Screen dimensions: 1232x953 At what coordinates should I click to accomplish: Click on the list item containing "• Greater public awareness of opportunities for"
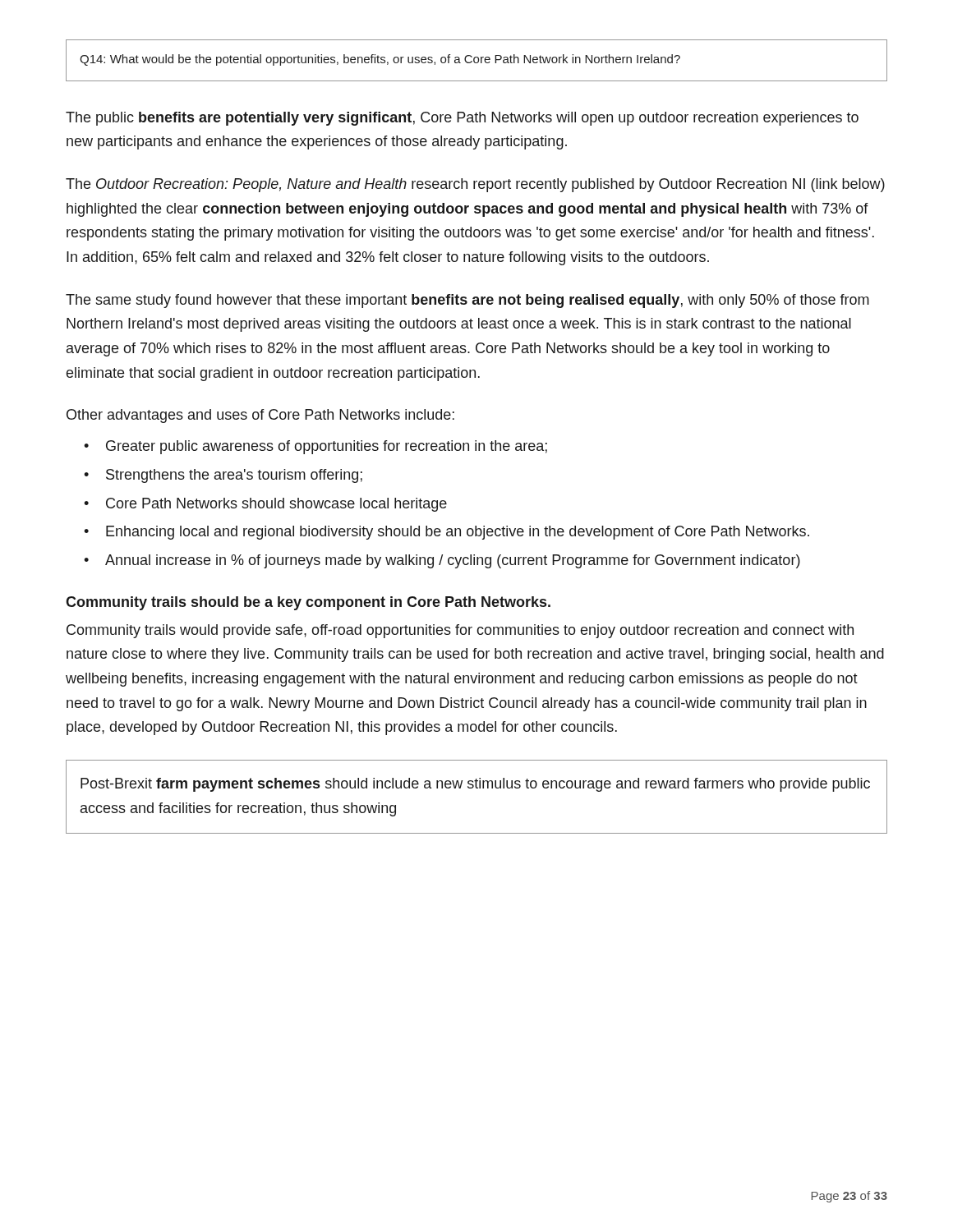pyautogui.click(x=486, y=446)
